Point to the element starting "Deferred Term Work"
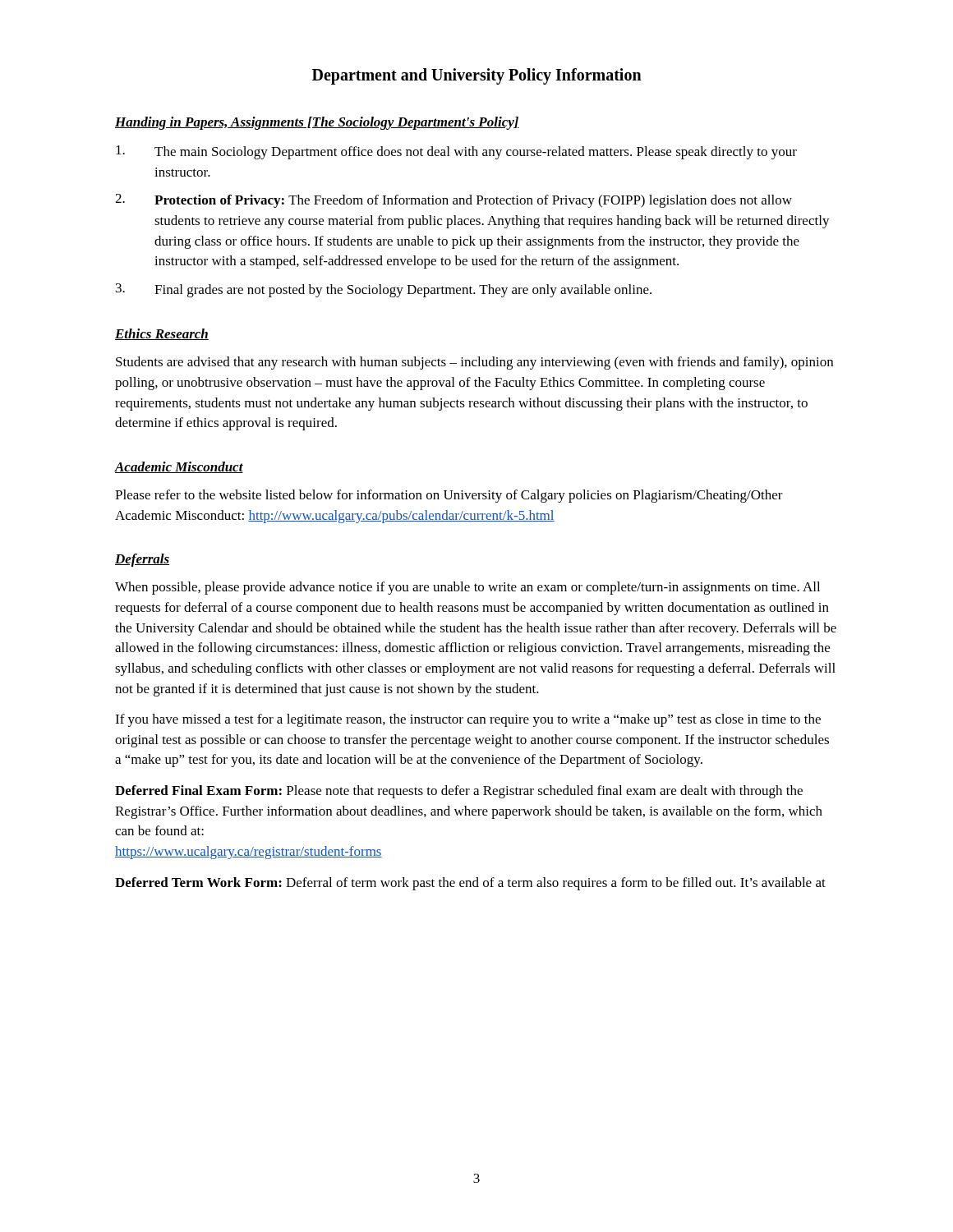This screenshot has width=953, height=1232. [470, 882]
